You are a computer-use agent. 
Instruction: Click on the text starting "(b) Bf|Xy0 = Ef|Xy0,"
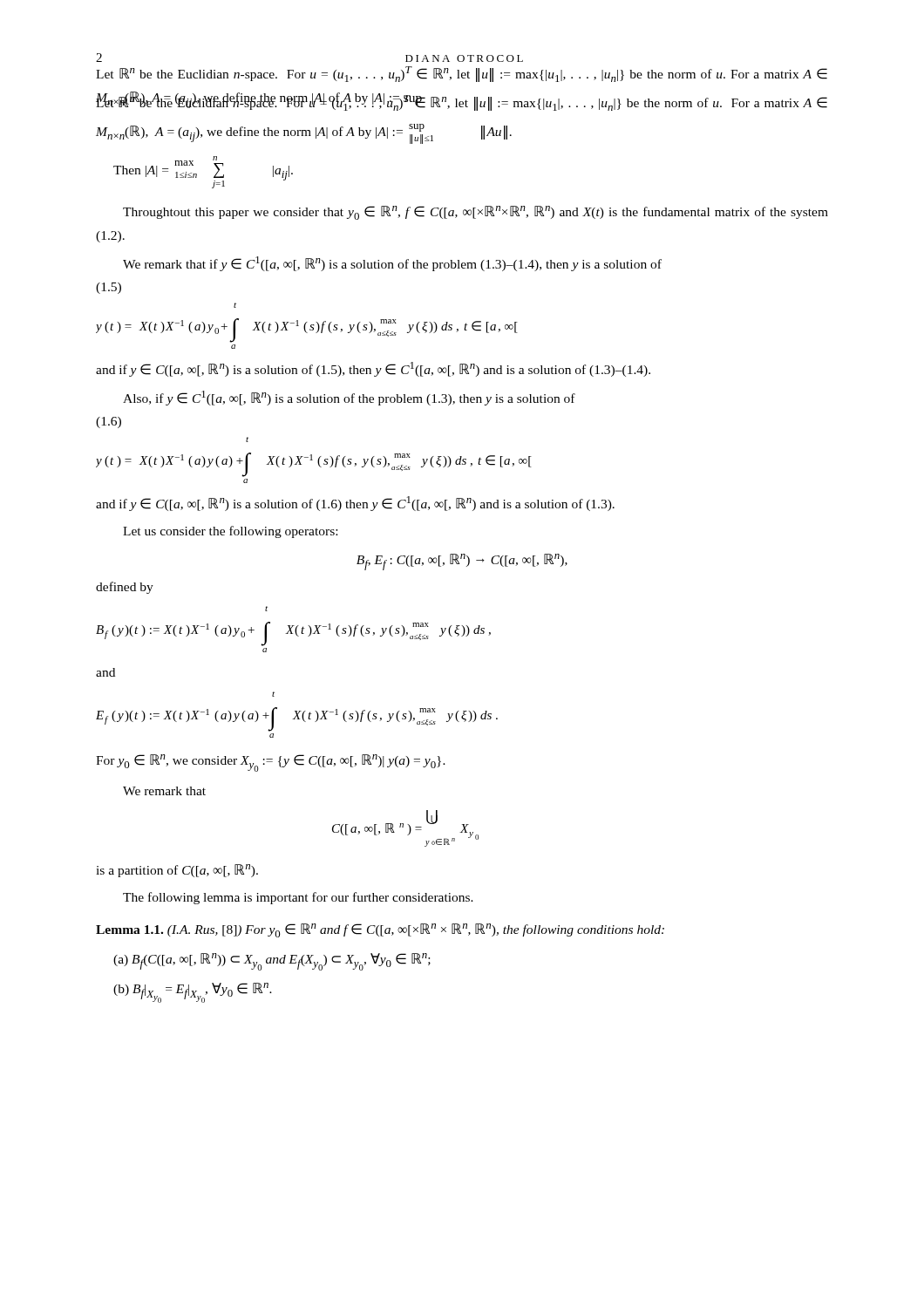193,991
